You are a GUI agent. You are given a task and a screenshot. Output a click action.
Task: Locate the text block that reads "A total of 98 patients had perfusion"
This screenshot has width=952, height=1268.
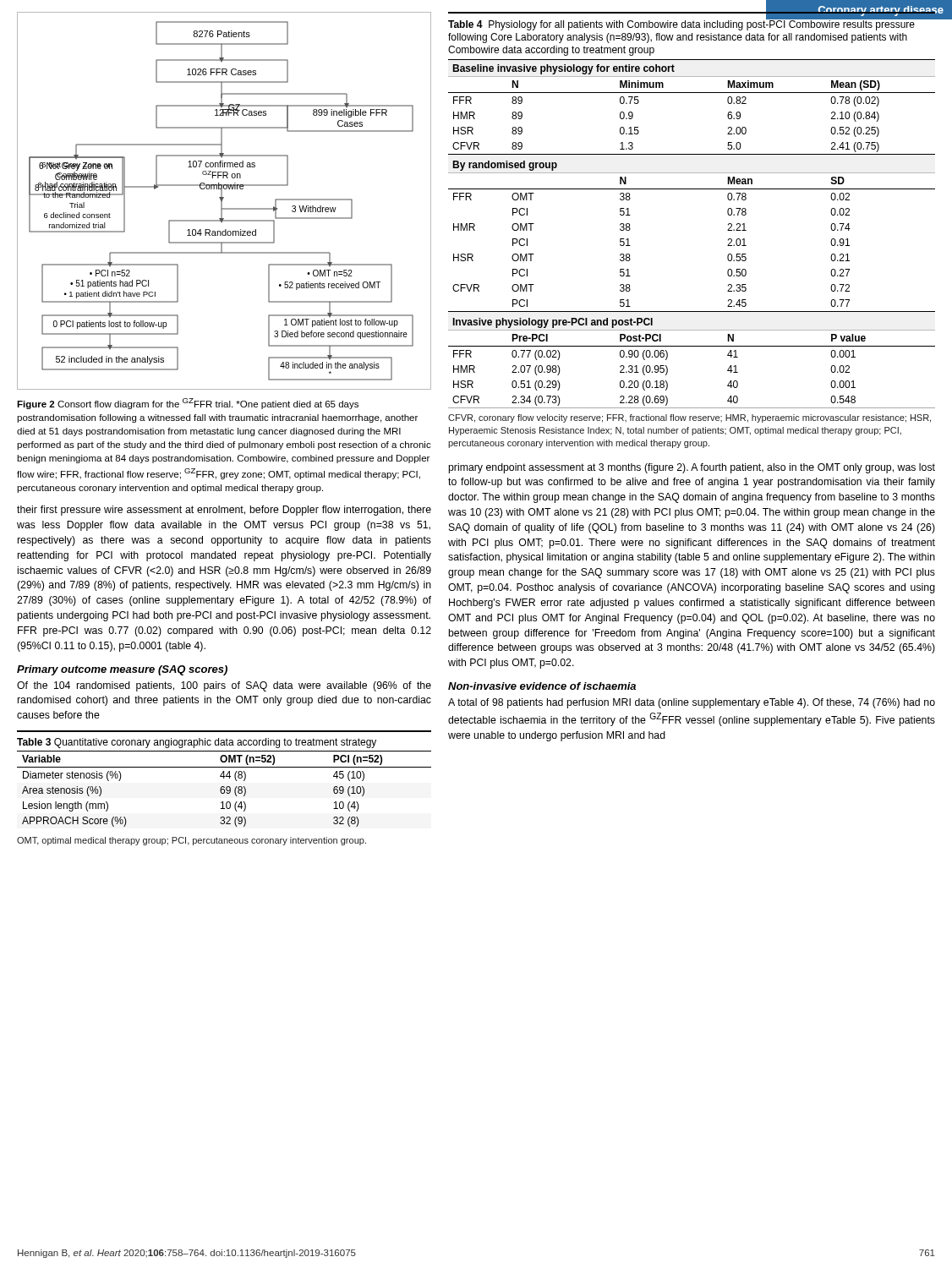(x=692, y=719)
